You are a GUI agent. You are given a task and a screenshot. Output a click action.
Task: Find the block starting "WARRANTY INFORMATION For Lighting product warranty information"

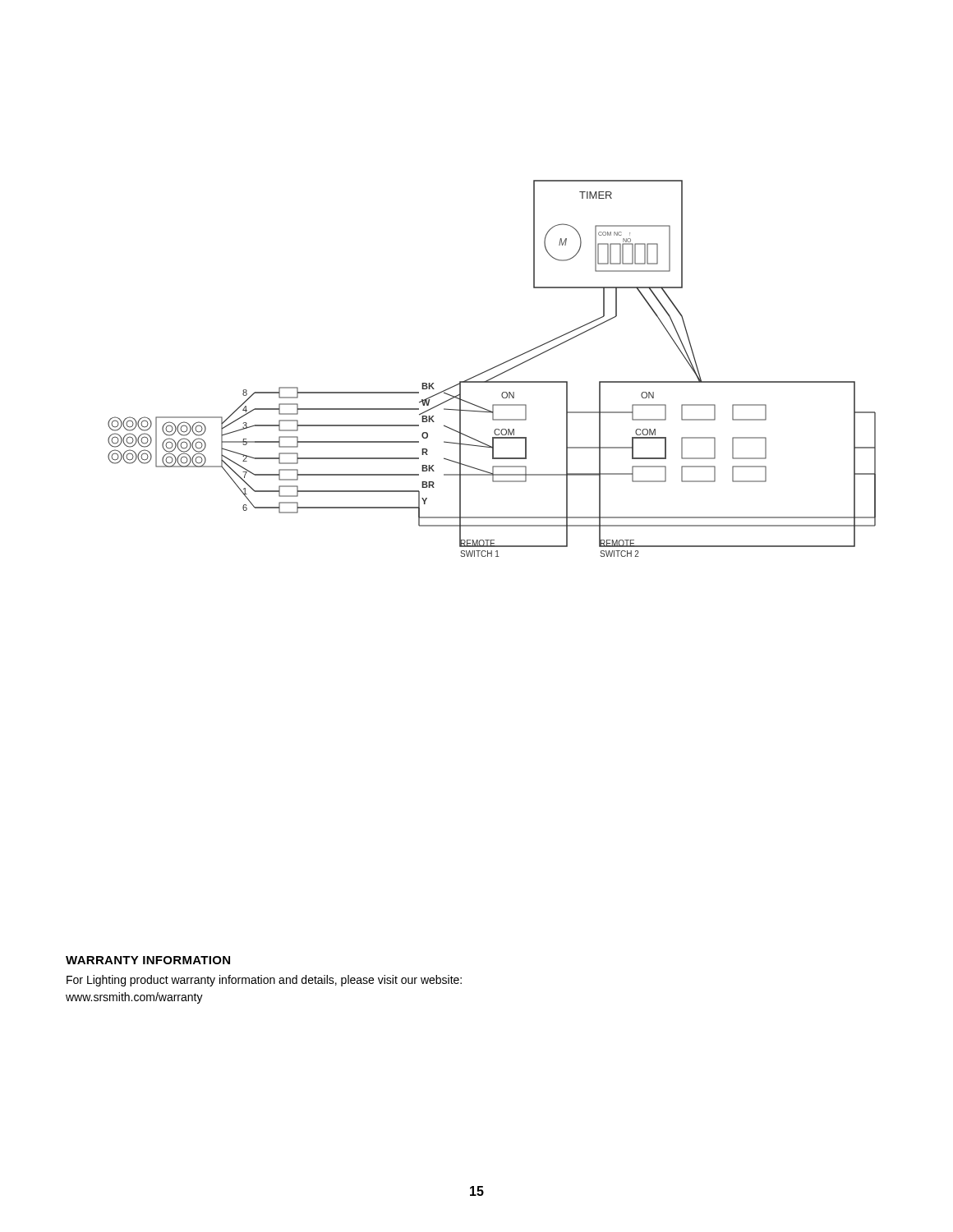394,979
